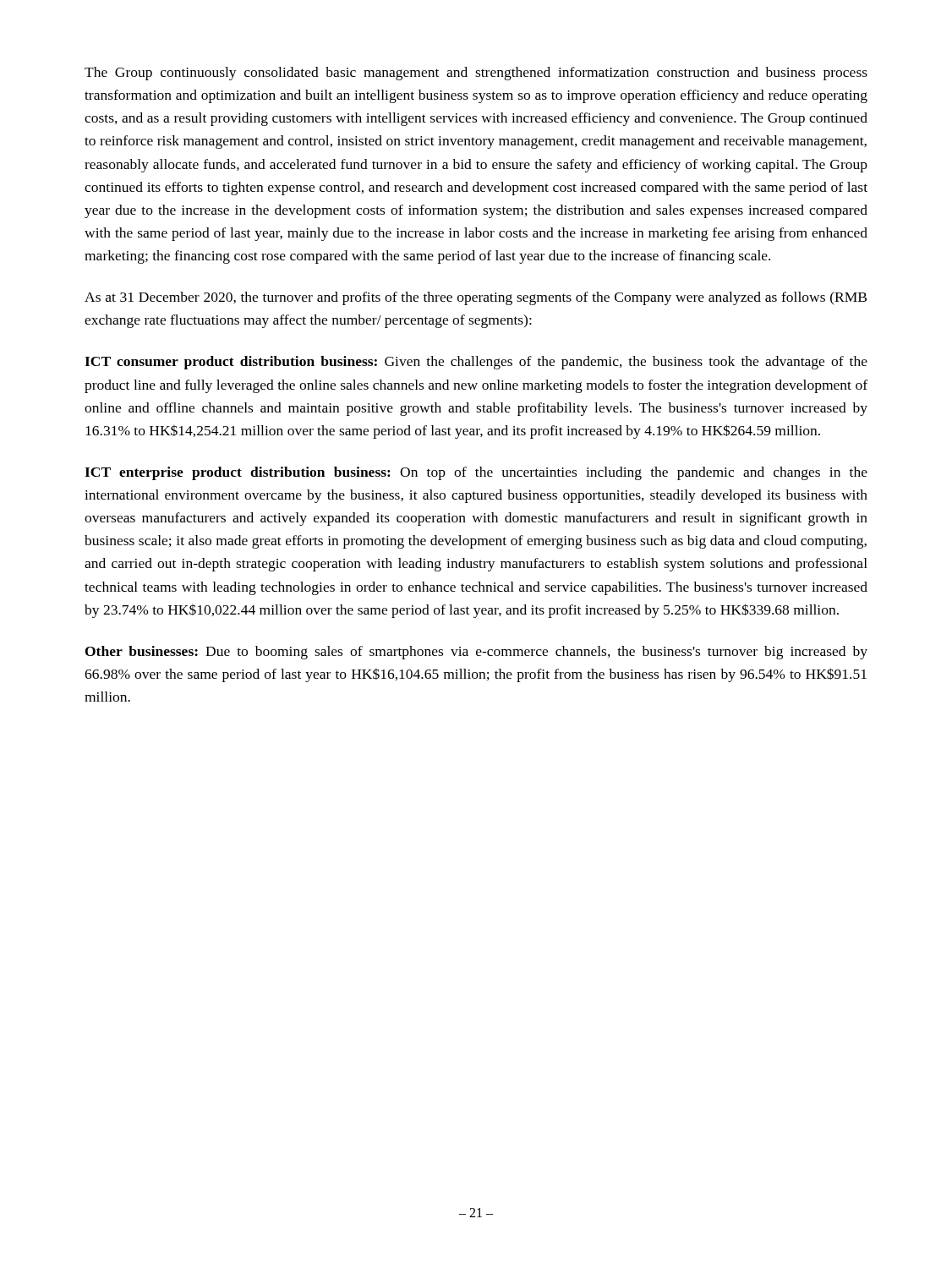Click on the element starting "ICT enterprise product distribution business: On top"
The width and height of the screenshot is (952, 1268).
pos(476,540)
